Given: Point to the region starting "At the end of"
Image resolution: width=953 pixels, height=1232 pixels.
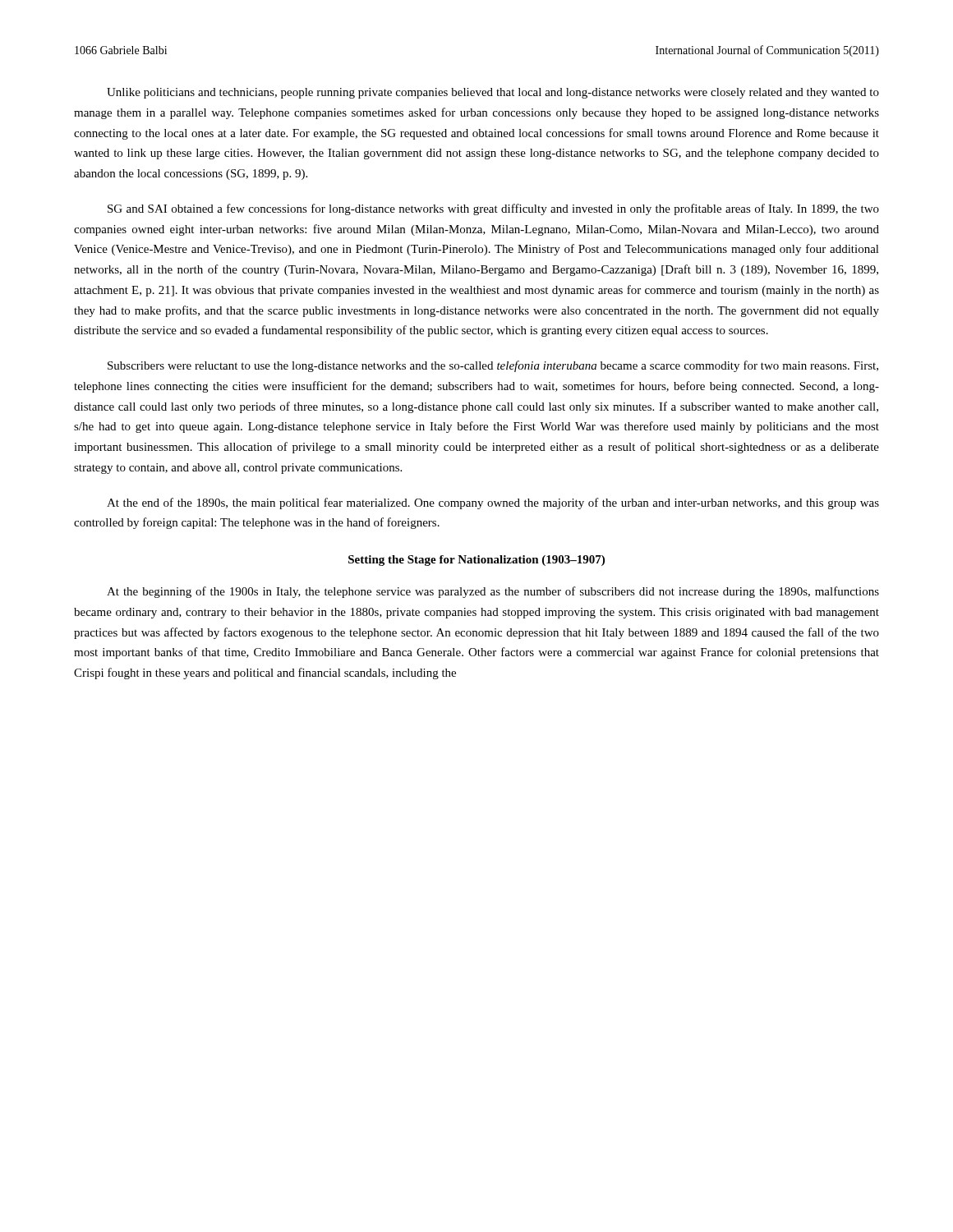Looking at the screenshot, I should point(476,512).
